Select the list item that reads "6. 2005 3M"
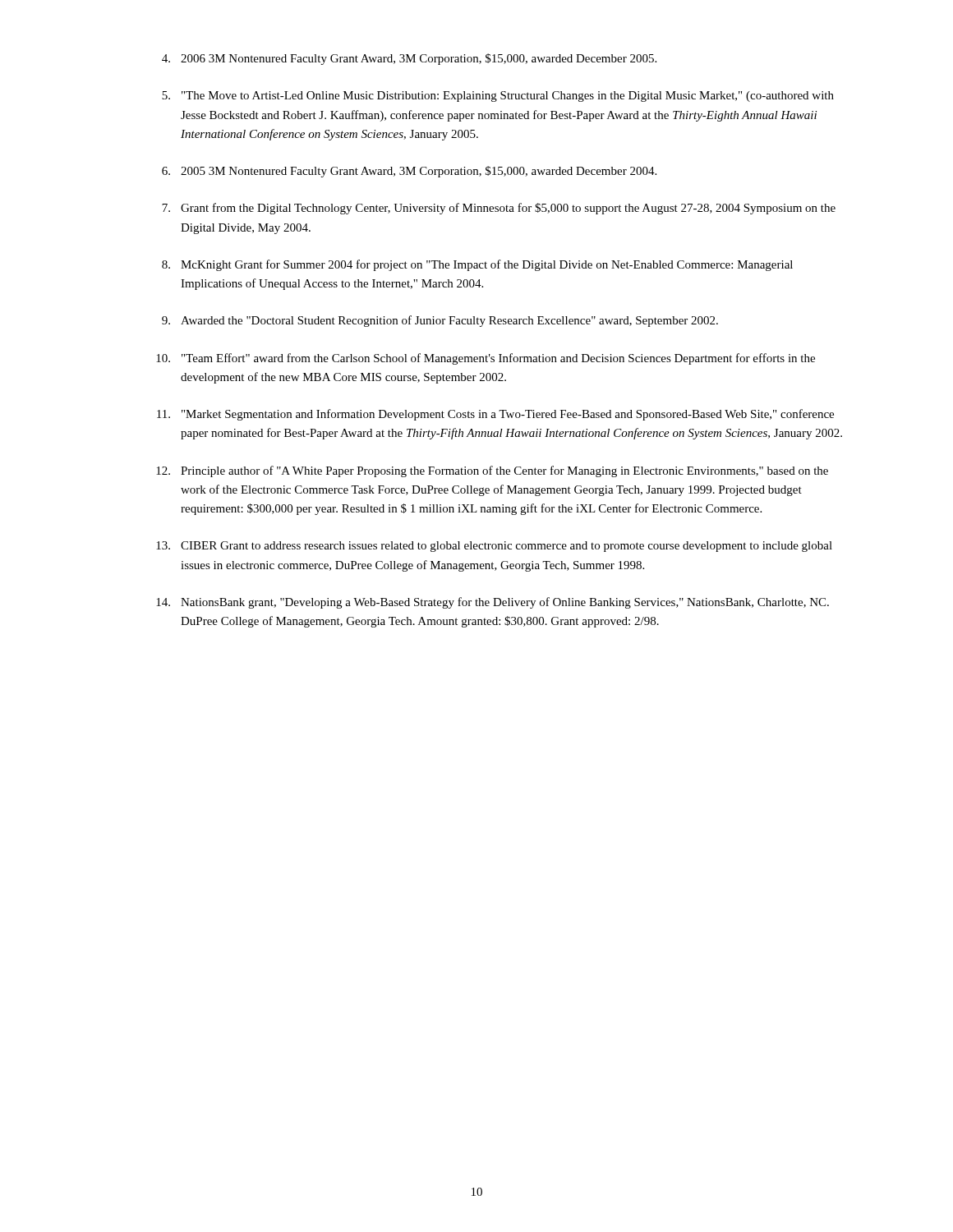This screenshot has height=1232, width=953. point(493,171)
